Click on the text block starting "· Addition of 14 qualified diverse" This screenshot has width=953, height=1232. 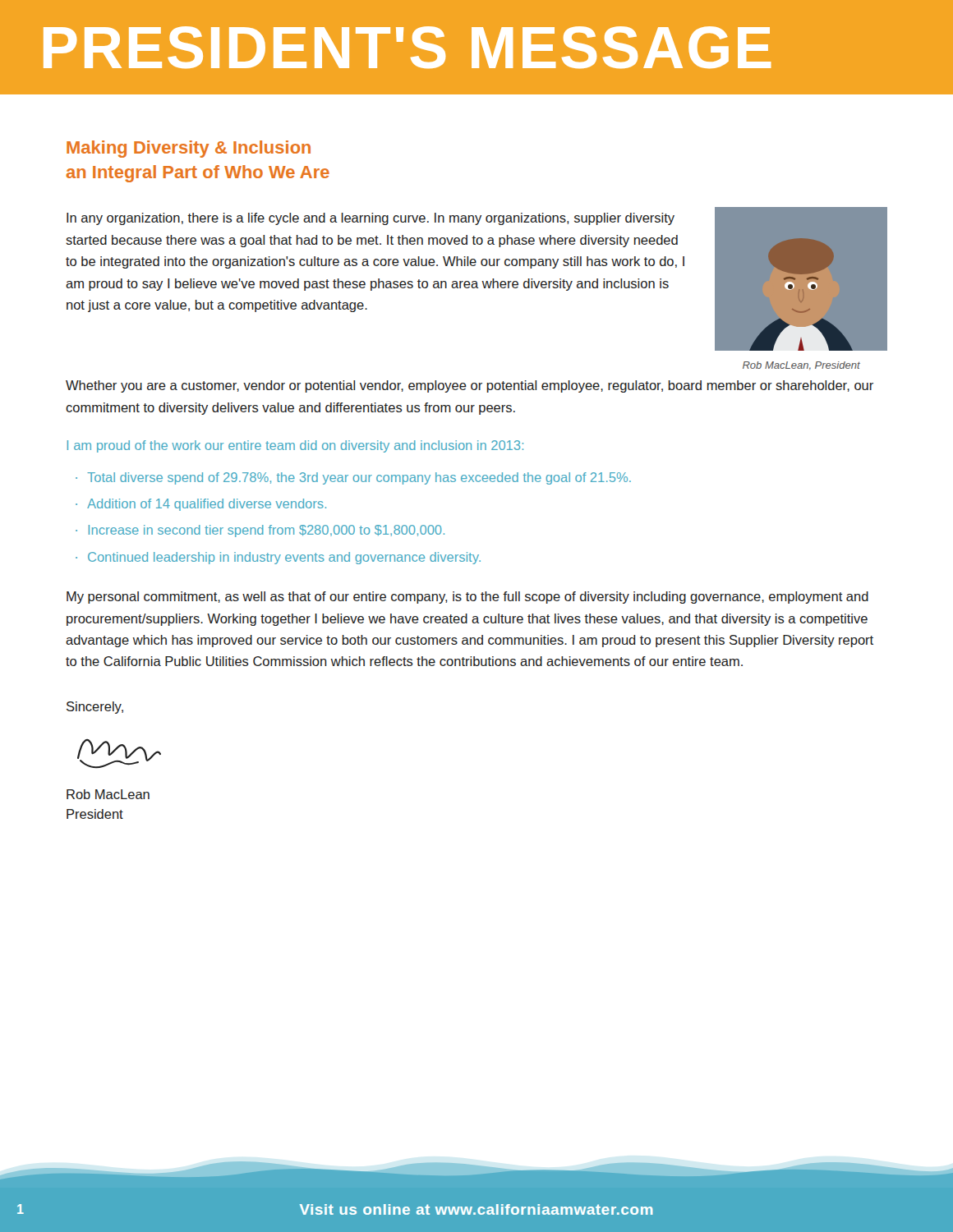[x=201, y=504]
